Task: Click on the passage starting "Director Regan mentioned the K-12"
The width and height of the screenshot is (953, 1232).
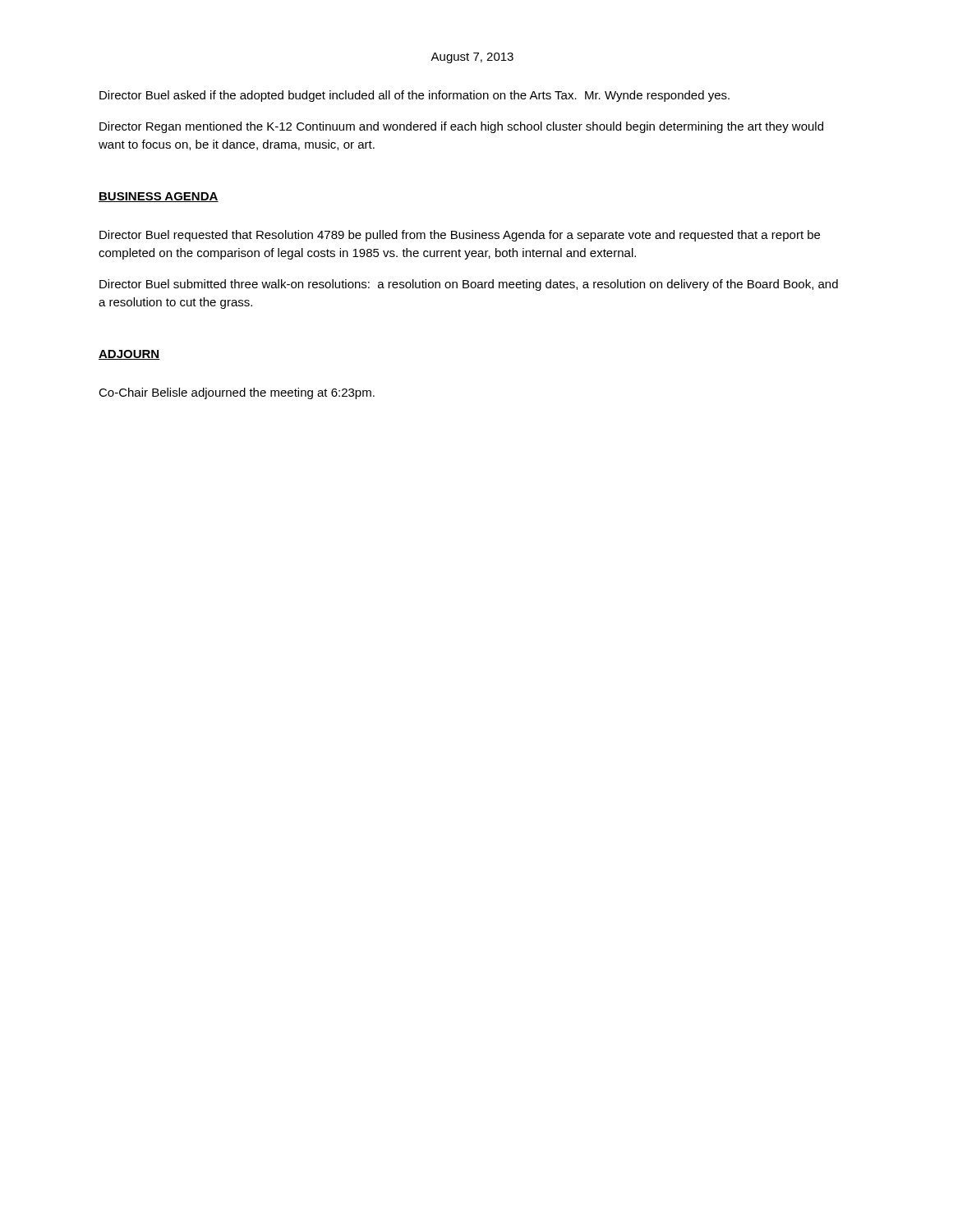Action: click(x=461, y=135)
